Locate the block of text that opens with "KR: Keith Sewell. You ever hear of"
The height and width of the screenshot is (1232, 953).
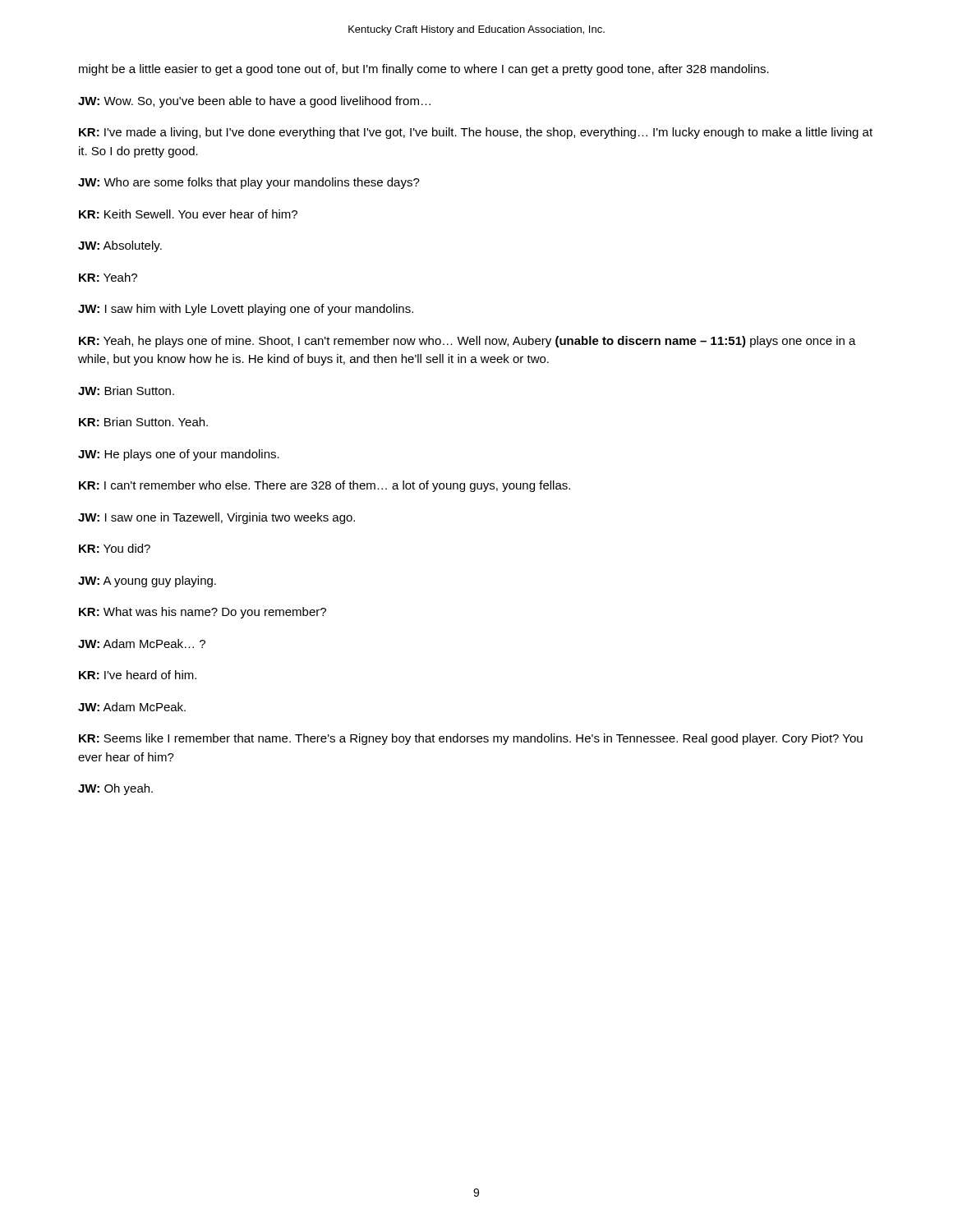tap(188, 214)
